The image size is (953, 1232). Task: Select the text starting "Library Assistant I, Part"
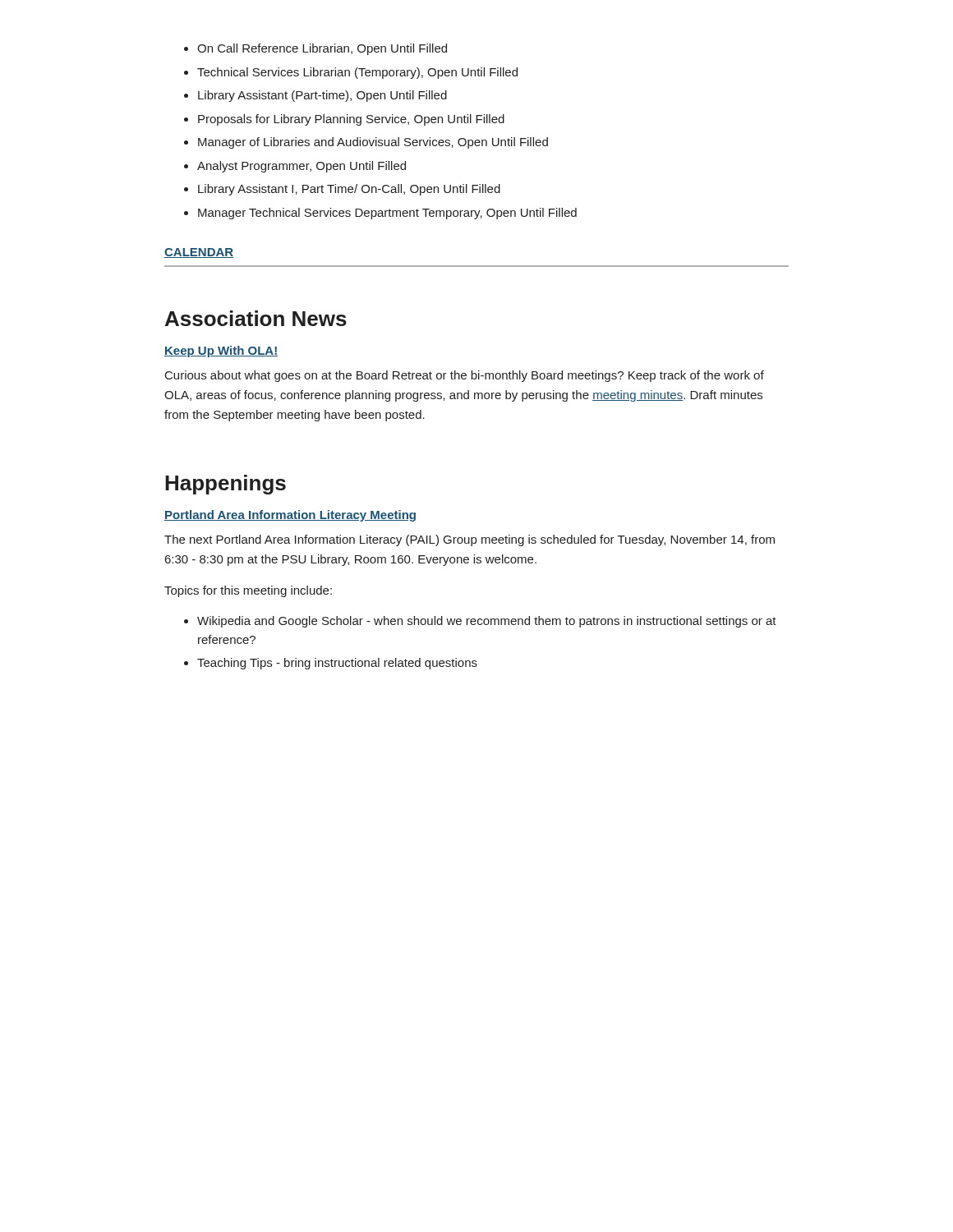click(493, 189)
